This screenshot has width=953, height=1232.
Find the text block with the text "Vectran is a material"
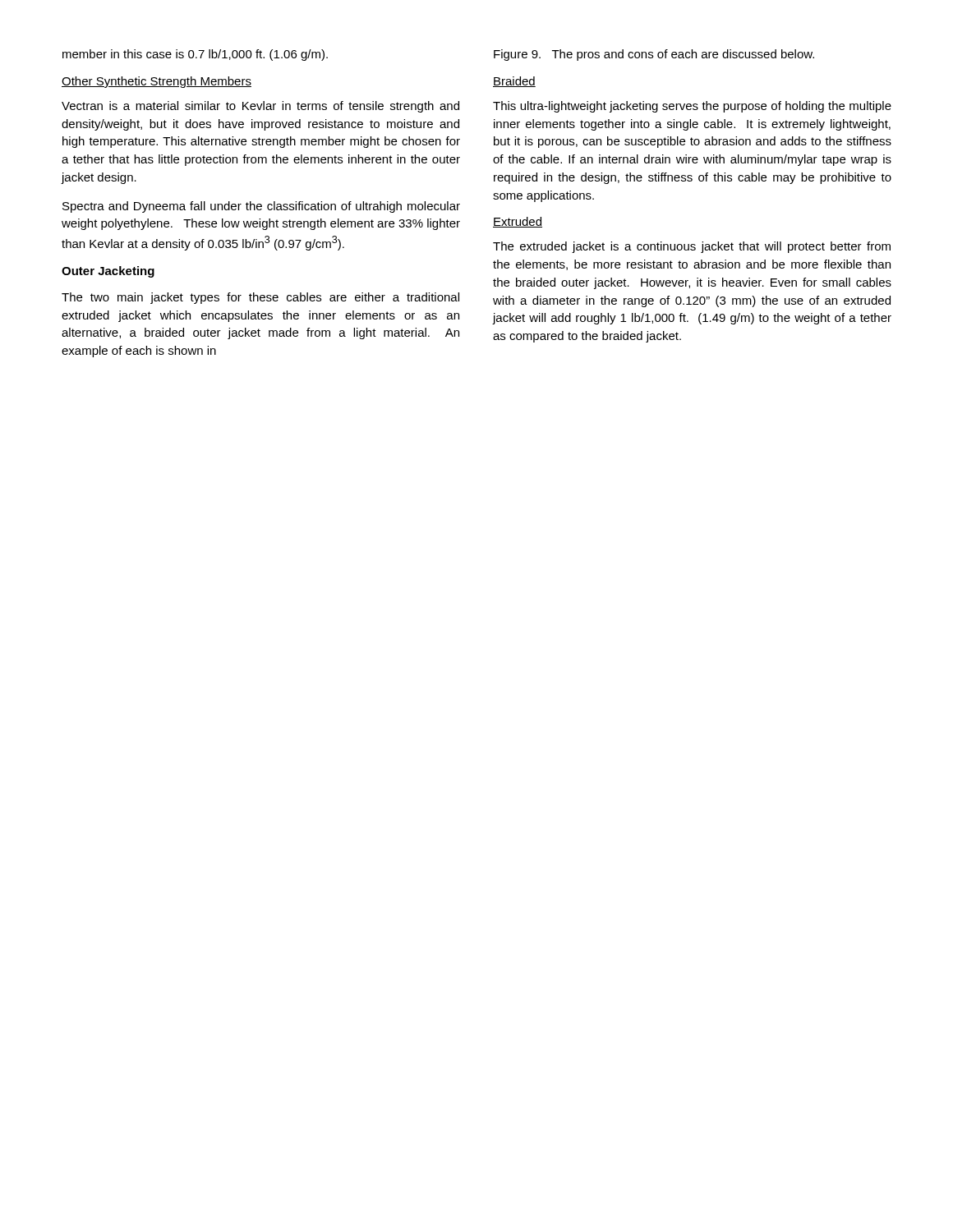click(261, 141)
